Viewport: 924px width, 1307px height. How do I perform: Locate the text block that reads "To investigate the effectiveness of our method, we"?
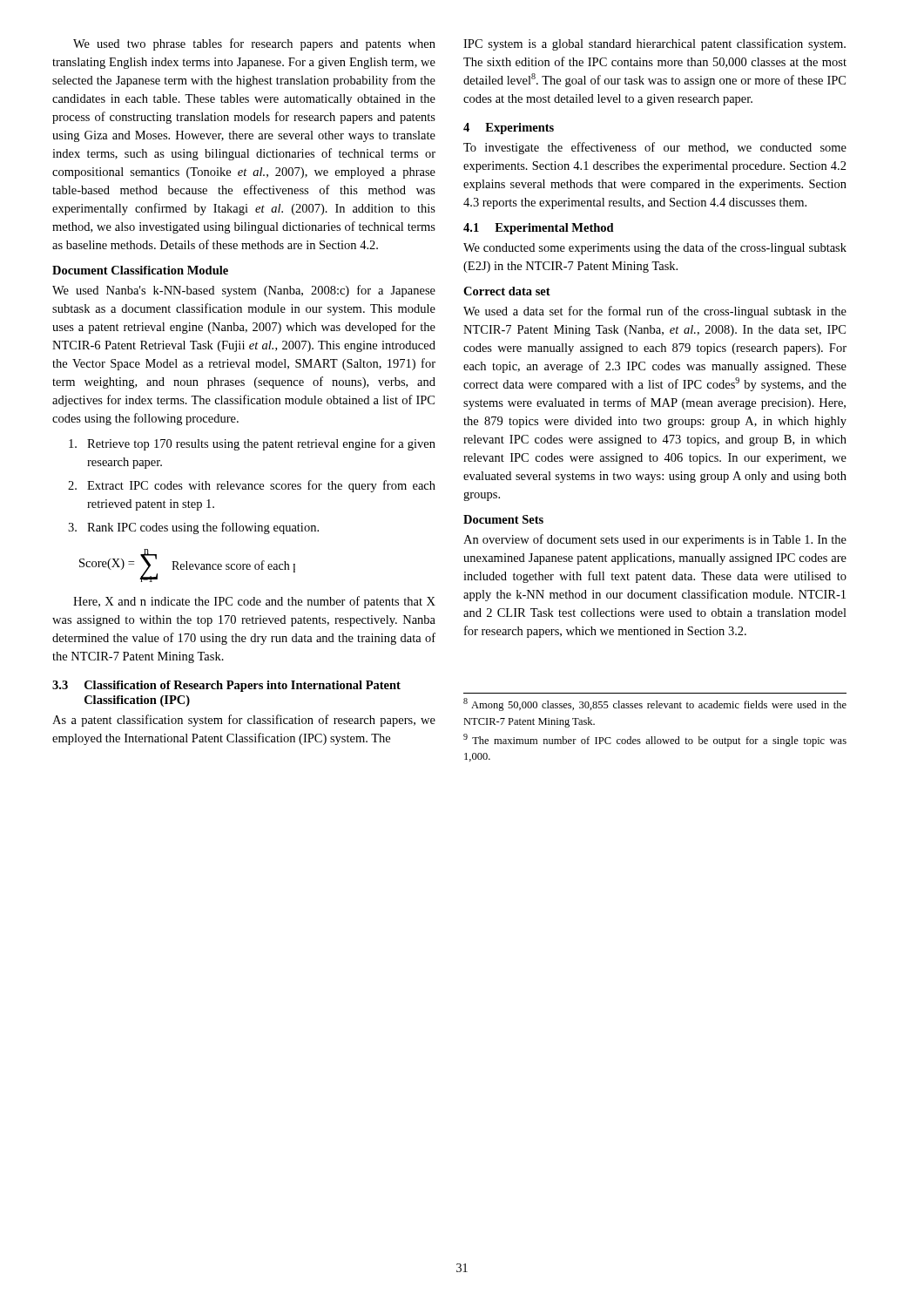tap(655, 175)
